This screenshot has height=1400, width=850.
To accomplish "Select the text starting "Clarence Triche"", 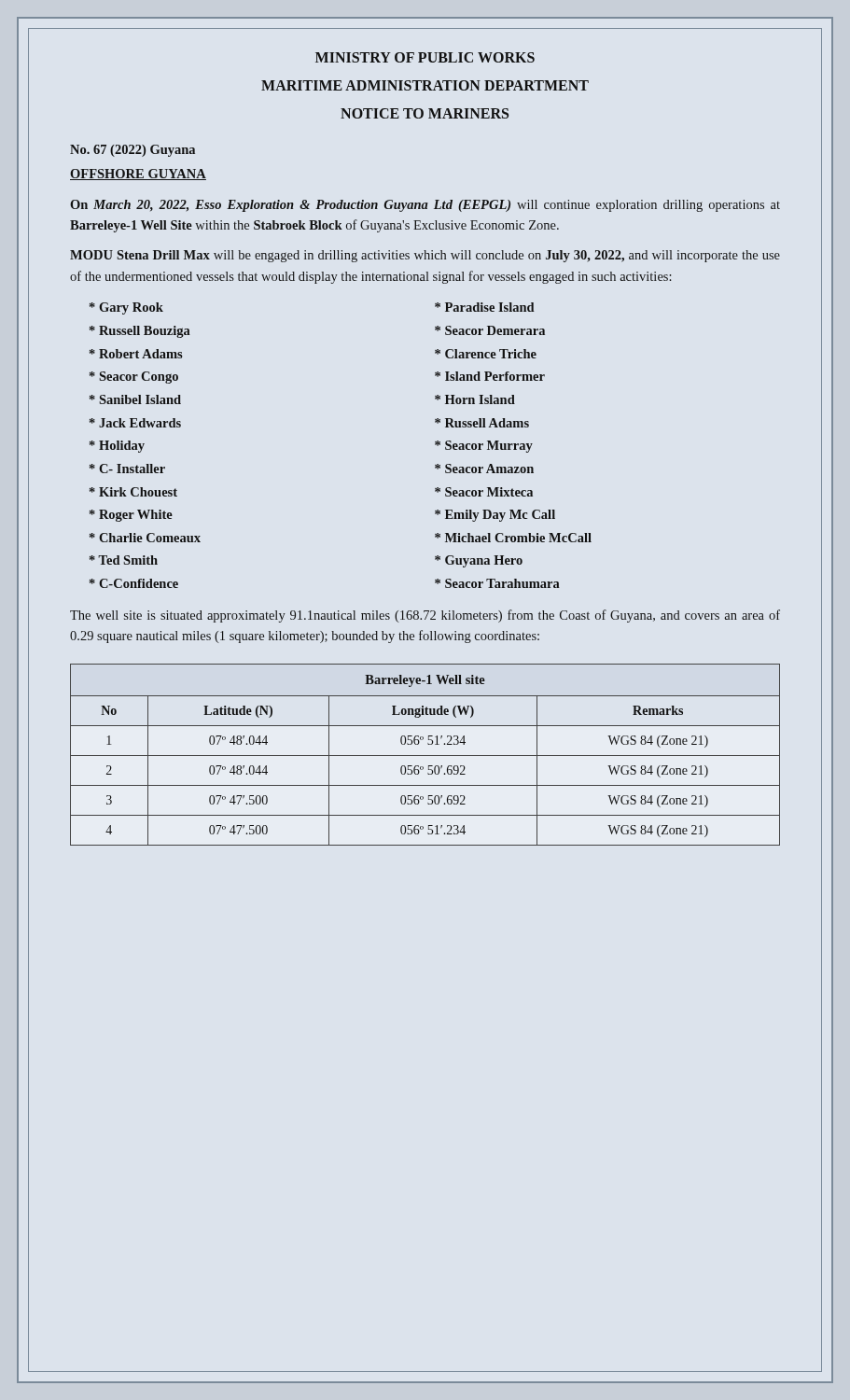I will click(x=485, y=353).
